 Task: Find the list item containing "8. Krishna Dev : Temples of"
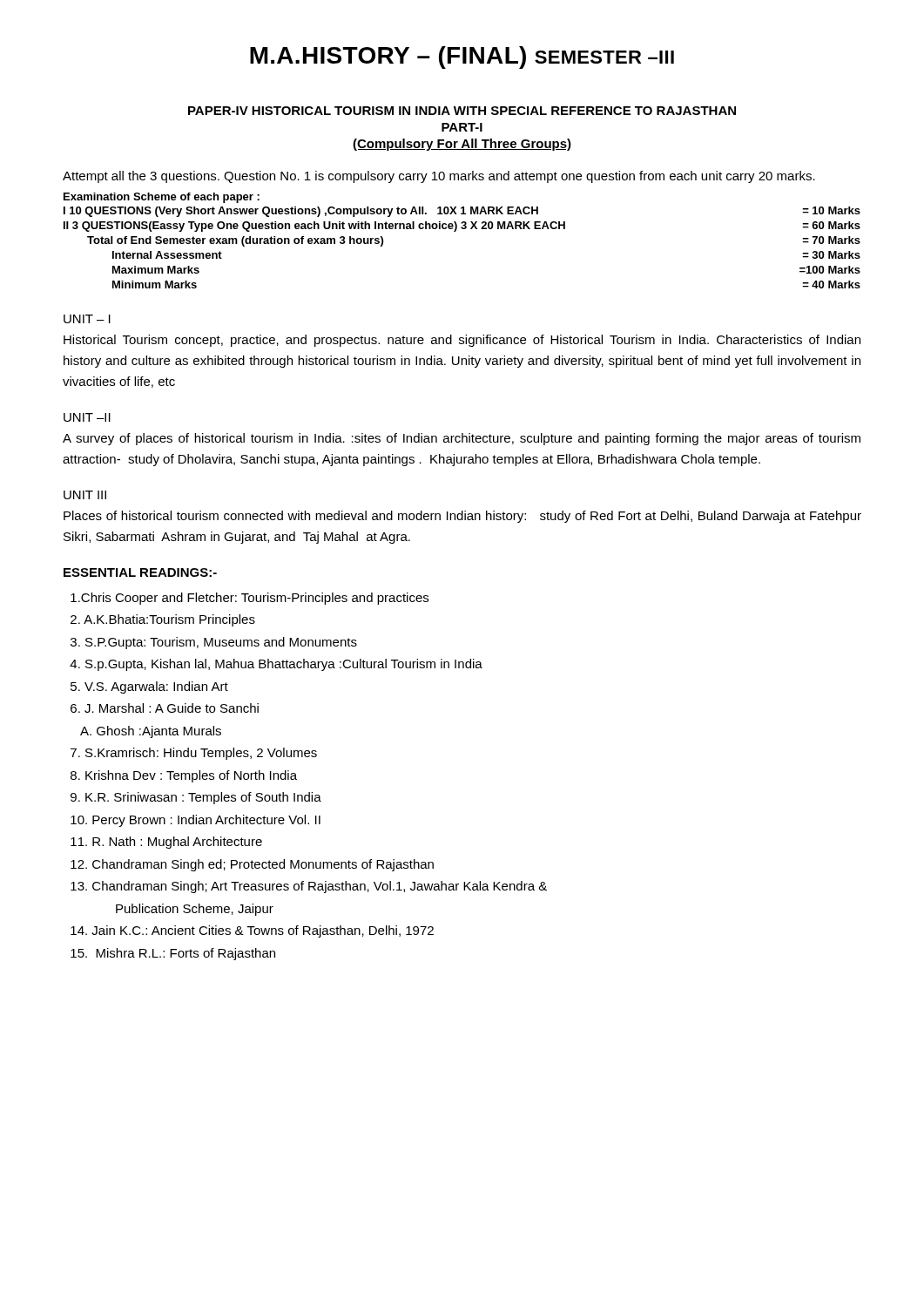pyautogui.click(x=180, y=775)
